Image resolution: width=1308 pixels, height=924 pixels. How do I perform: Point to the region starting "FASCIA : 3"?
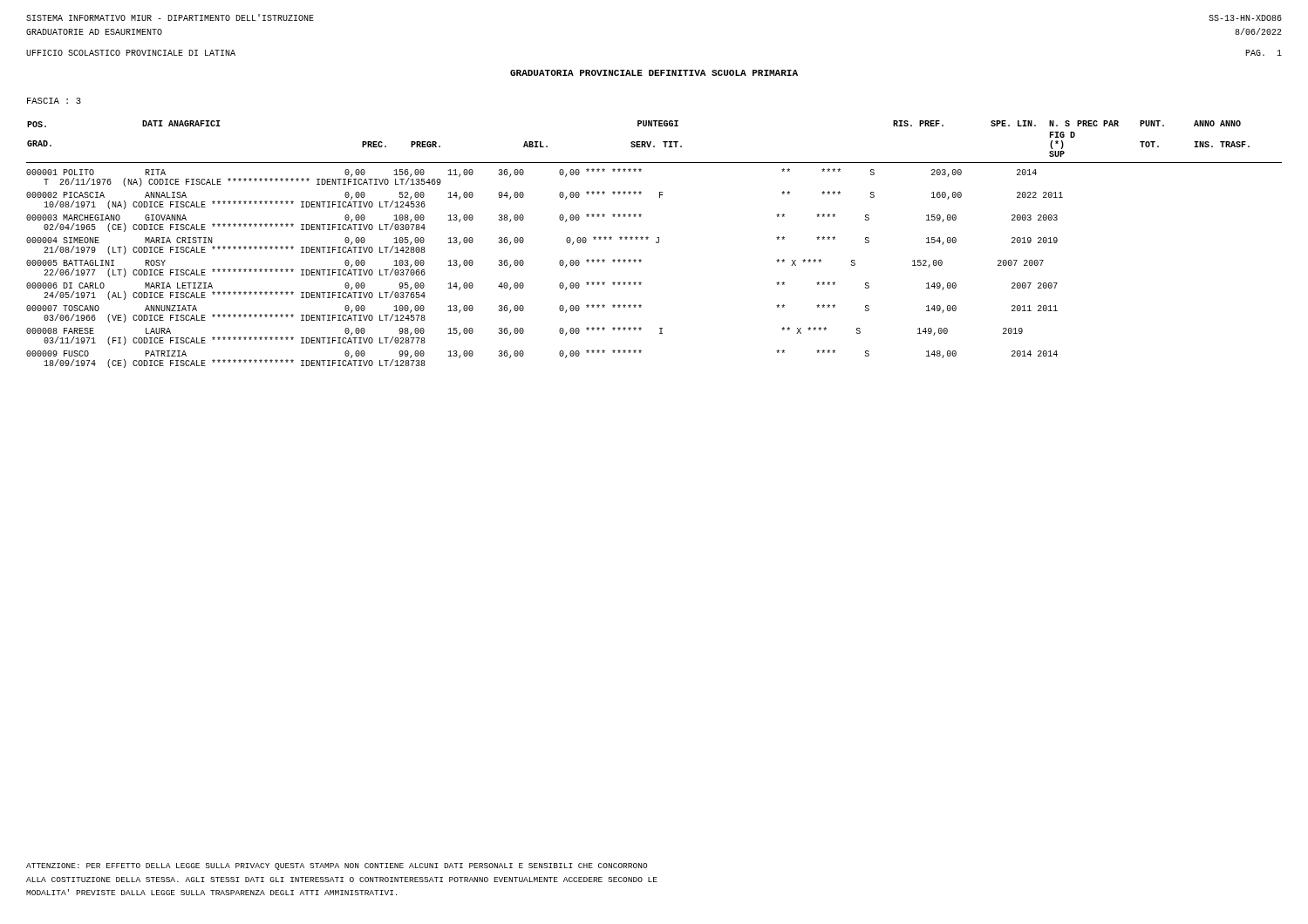[x=54, y=101]
